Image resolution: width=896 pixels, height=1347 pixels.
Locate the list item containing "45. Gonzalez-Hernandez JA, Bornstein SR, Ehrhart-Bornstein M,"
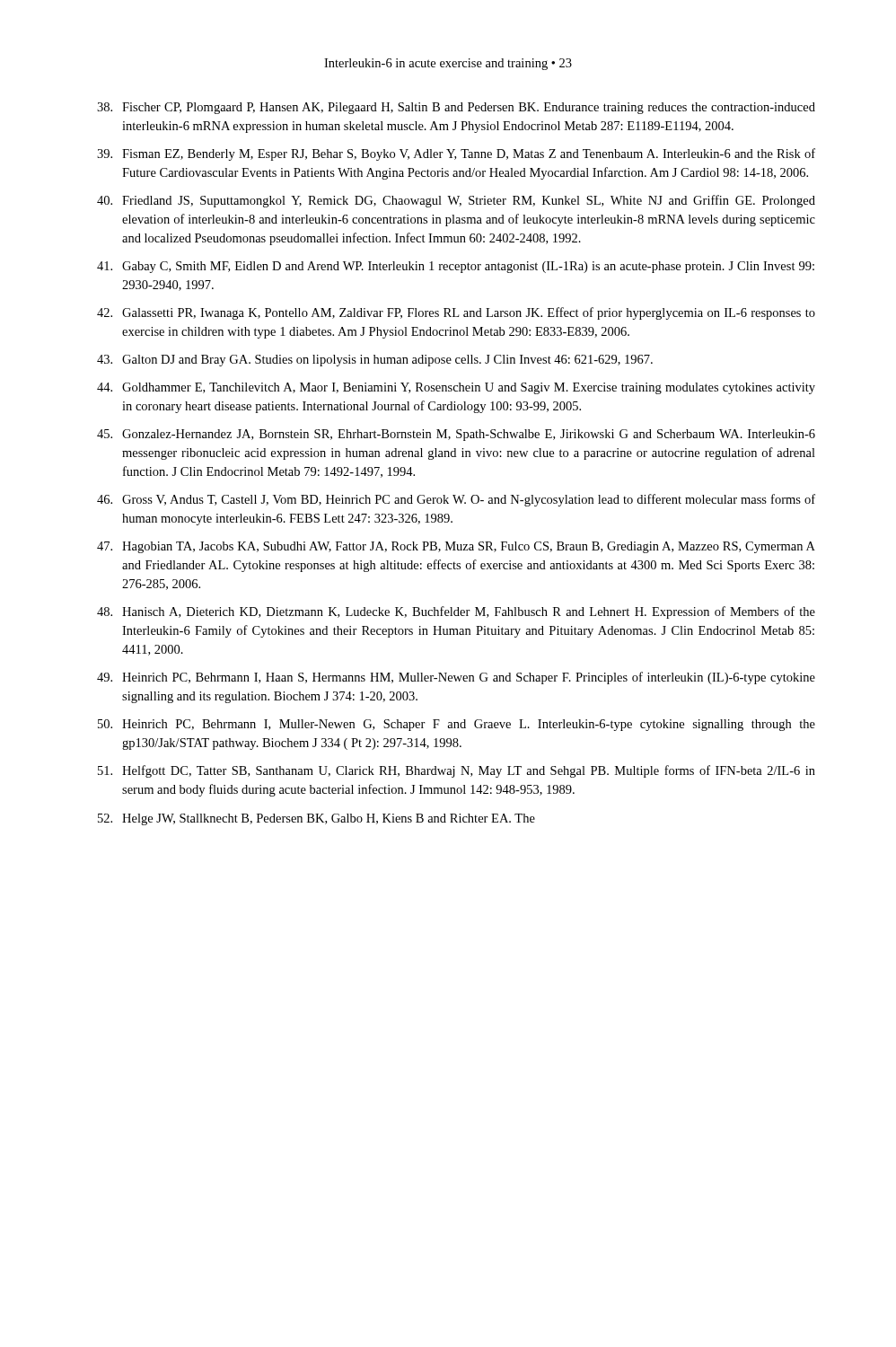(448, 453)
